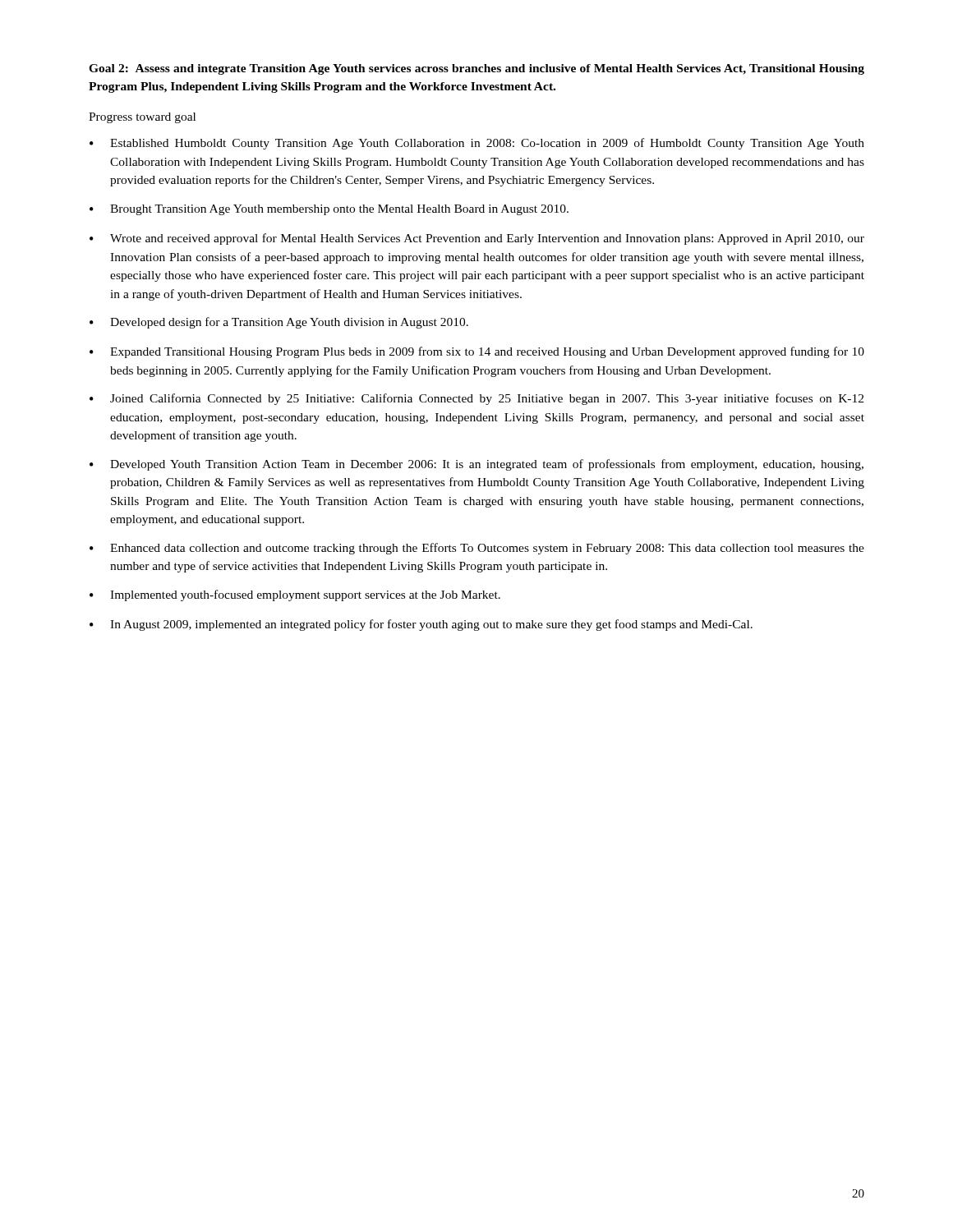Click the passage that begins "• Developed design for a Transition Age Youth"
Image resolution: width=953 pixels, height=1232 pixels.
point(476,323)
